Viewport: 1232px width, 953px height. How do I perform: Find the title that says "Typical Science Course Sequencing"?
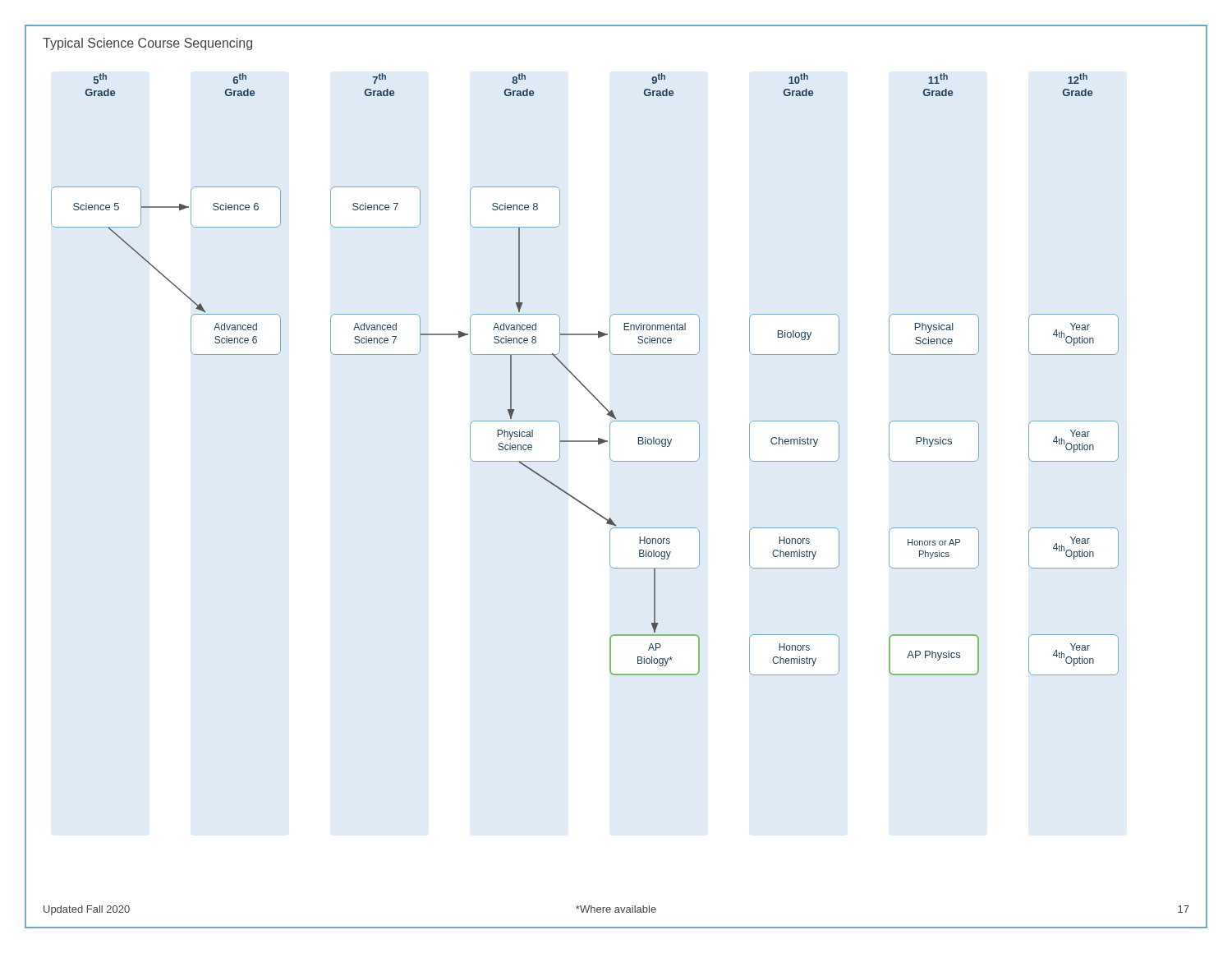pos(148,43)
